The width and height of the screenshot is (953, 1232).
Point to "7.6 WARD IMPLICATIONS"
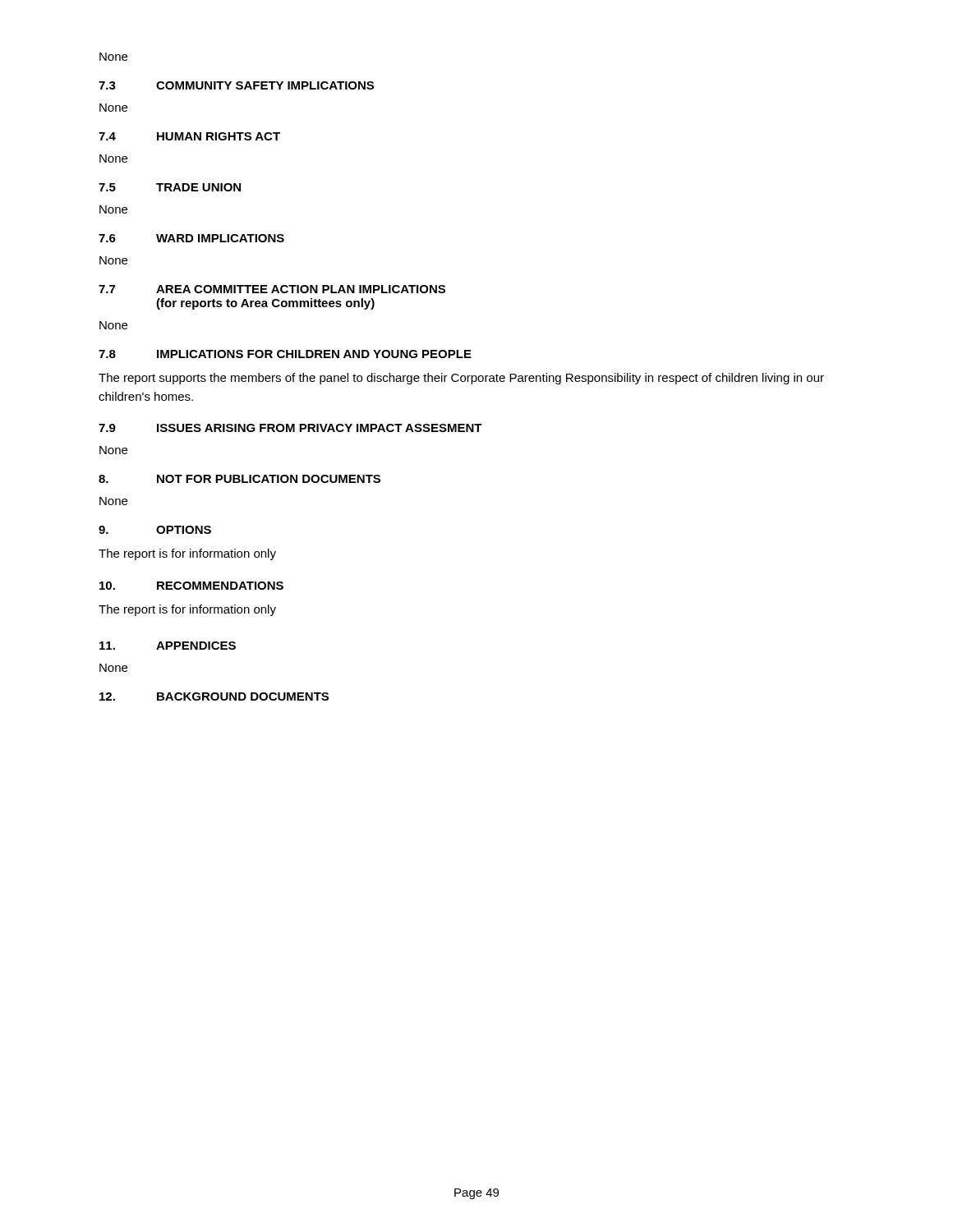(x=191, y=238)
